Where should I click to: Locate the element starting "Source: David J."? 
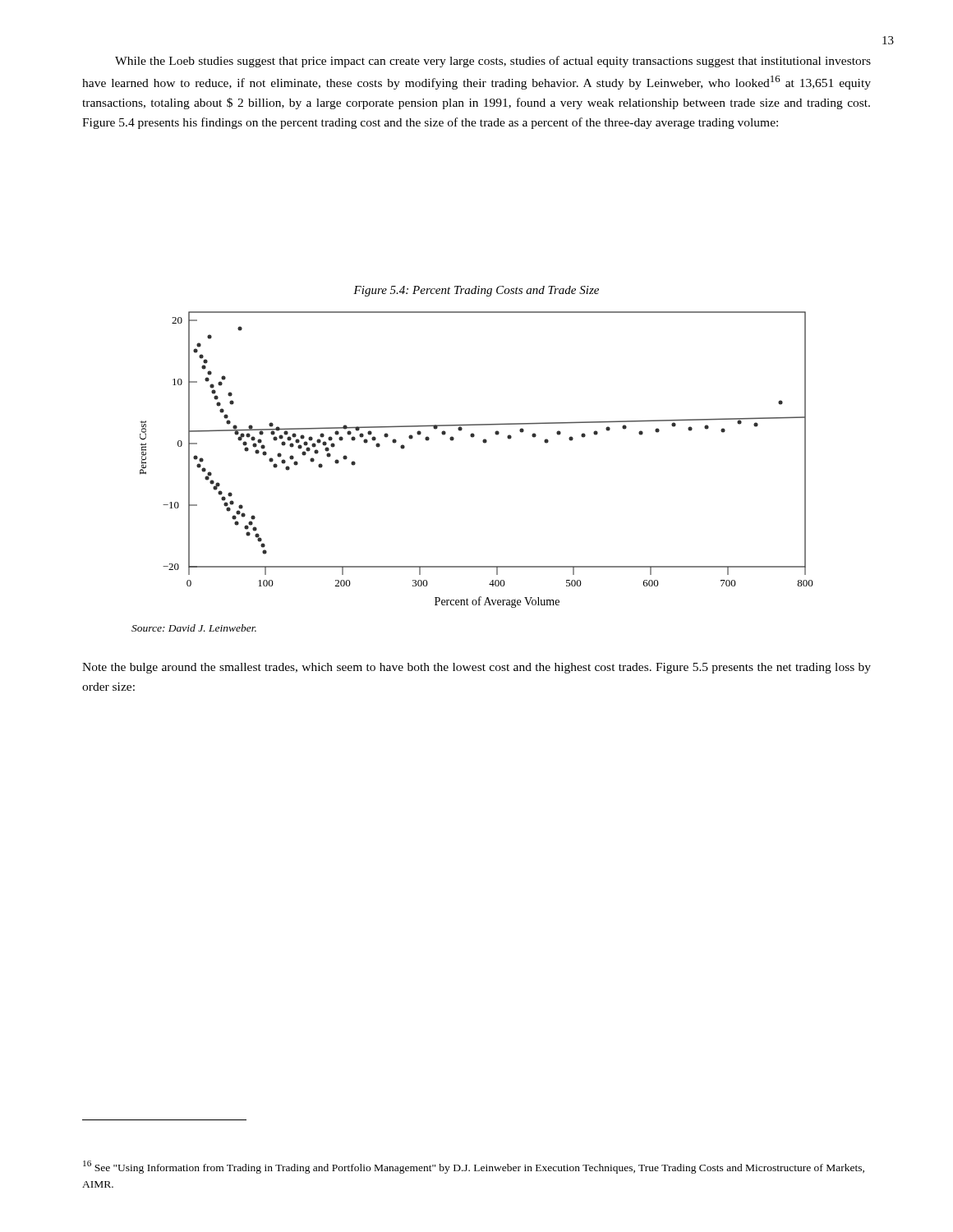coord(194,628)
